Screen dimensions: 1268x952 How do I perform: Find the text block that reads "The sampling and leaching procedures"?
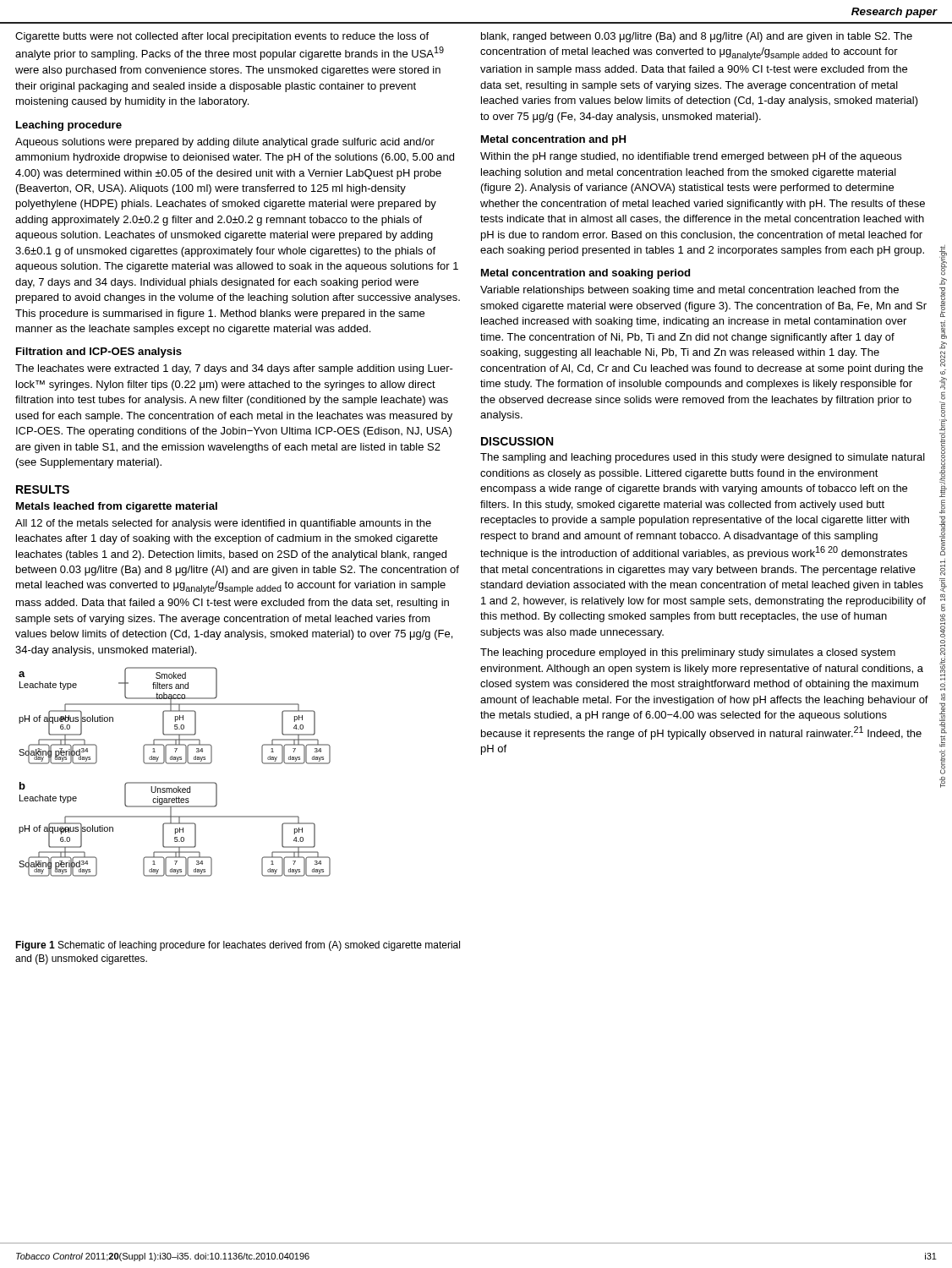coord(704,545)
